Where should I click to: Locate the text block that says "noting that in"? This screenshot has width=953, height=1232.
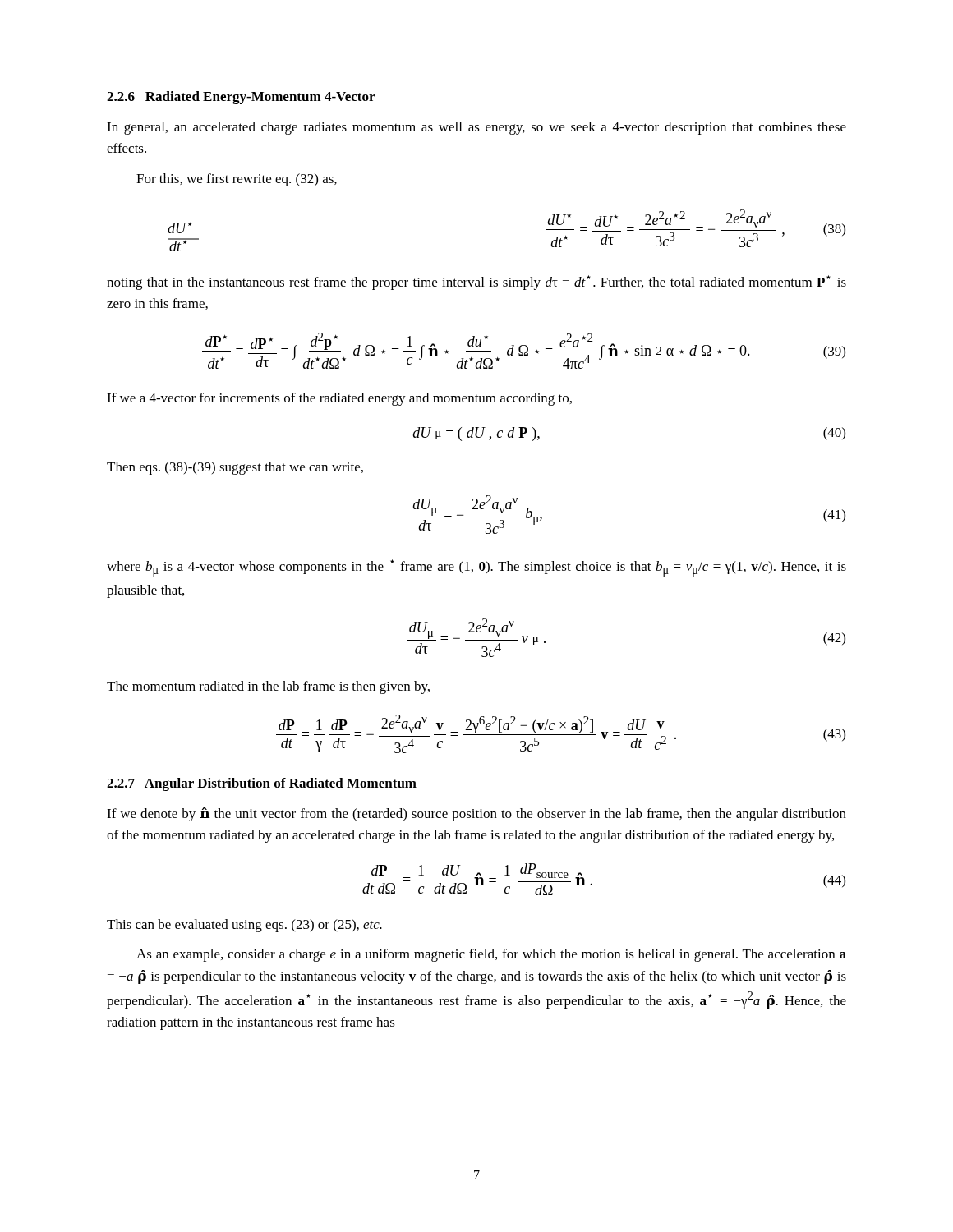[476, 291]
